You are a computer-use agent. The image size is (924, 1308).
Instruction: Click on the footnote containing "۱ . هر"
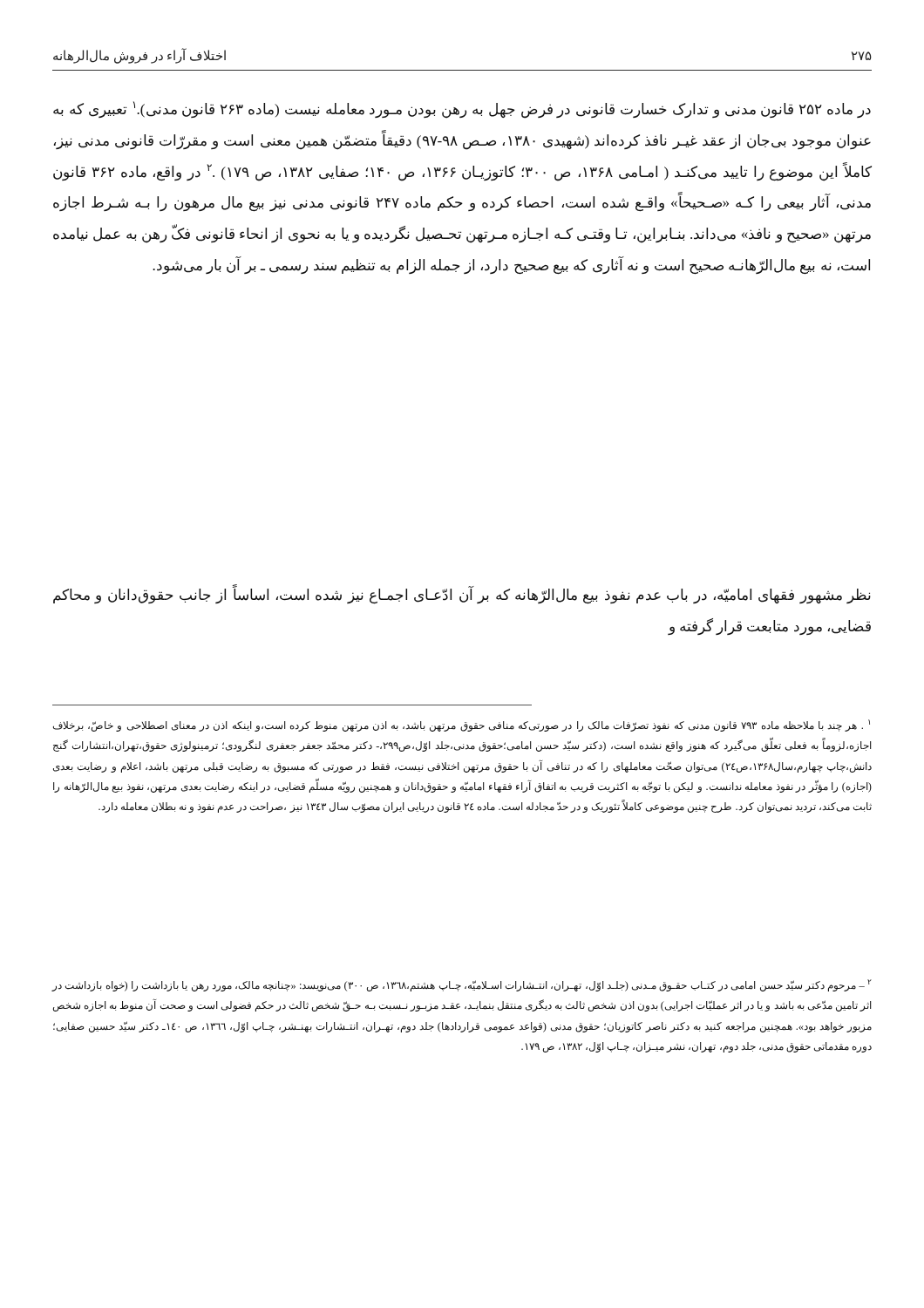[462, 765]
